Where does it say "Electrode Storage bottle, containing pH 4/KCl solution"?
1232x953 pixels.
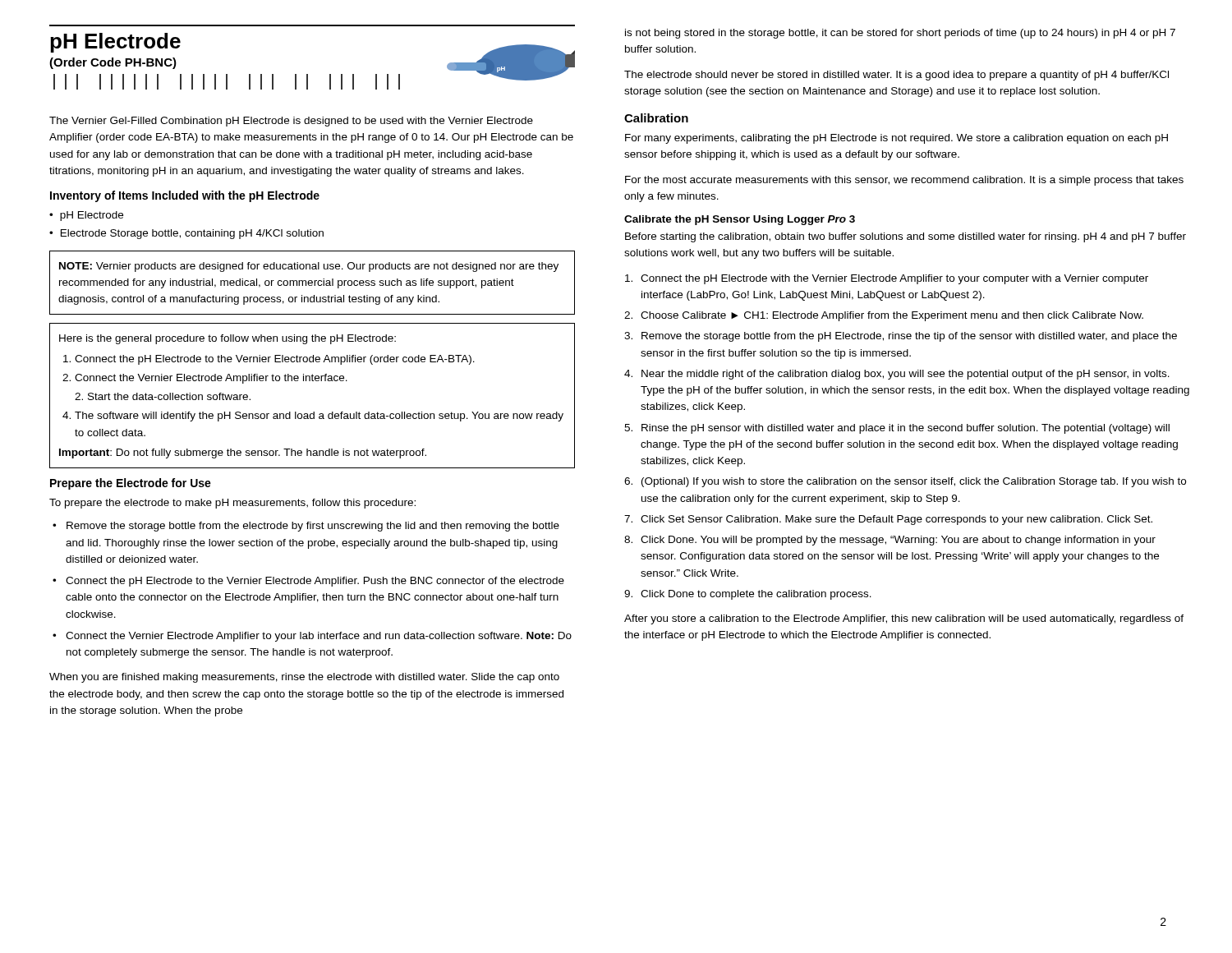(192, 233)
